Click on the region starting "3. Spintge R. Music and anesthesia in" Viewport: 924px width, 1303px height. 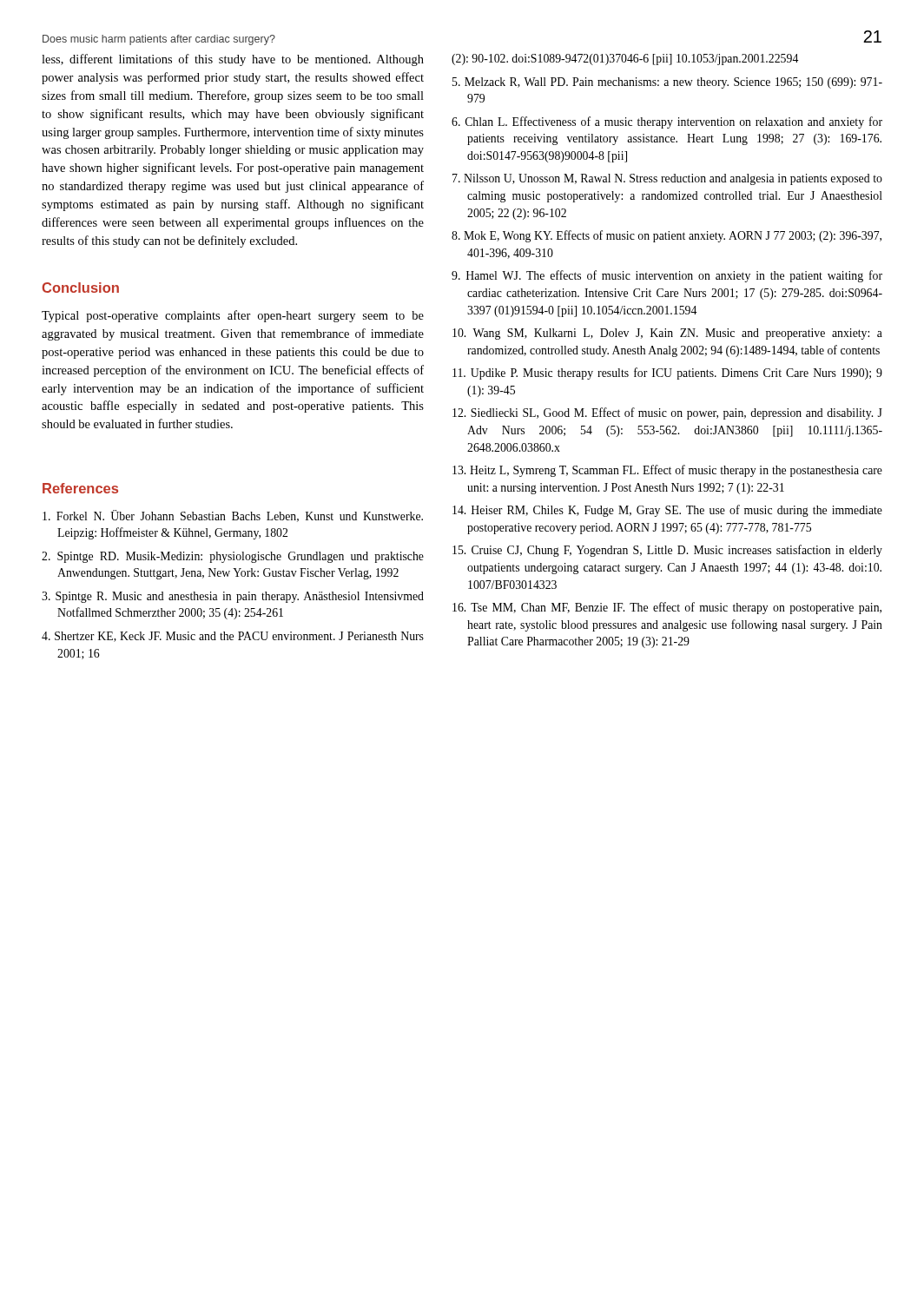(233, 605)
